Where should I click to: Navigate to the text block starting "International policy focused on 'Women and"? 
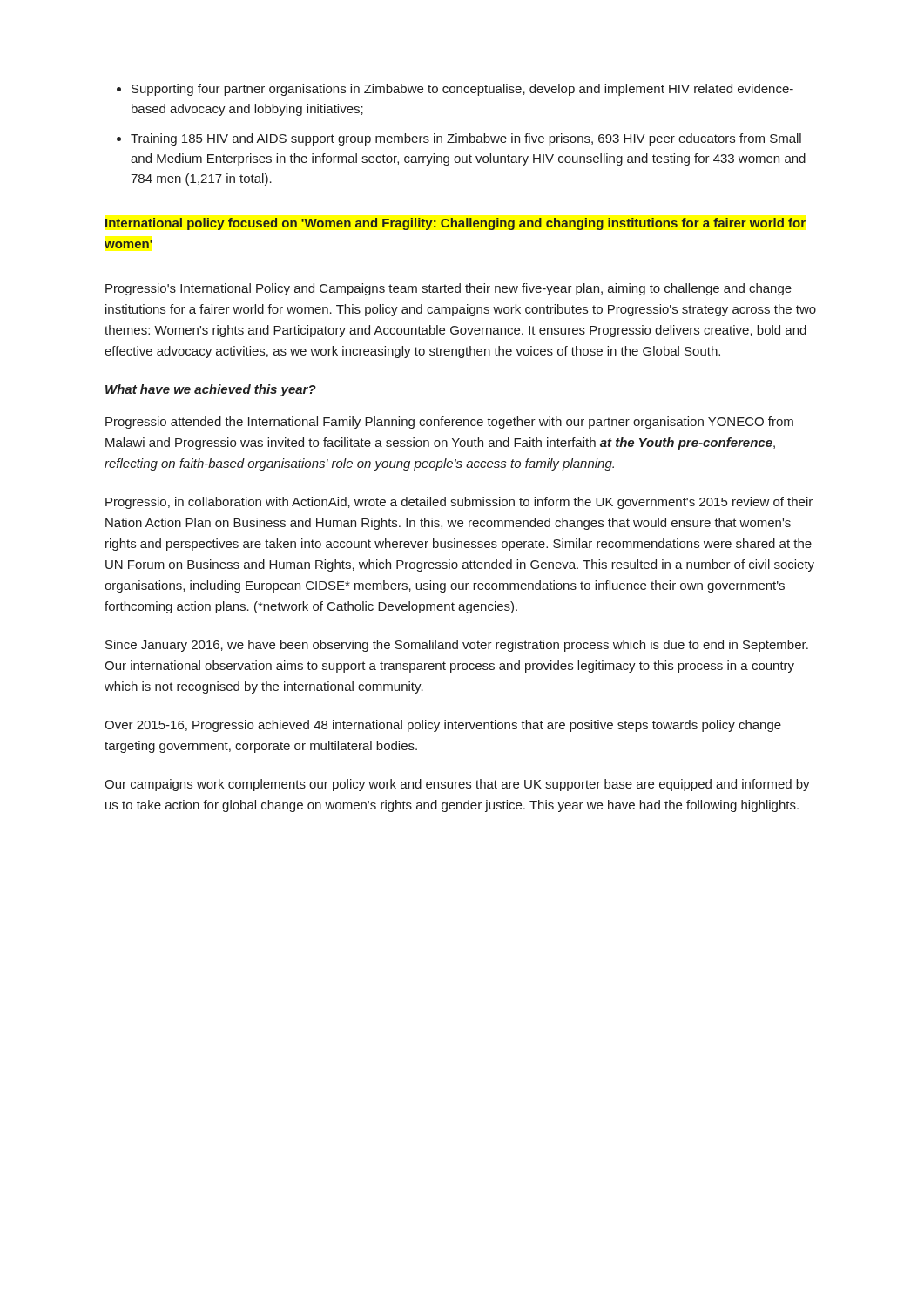pyautogui.click(x=455, y=233)
